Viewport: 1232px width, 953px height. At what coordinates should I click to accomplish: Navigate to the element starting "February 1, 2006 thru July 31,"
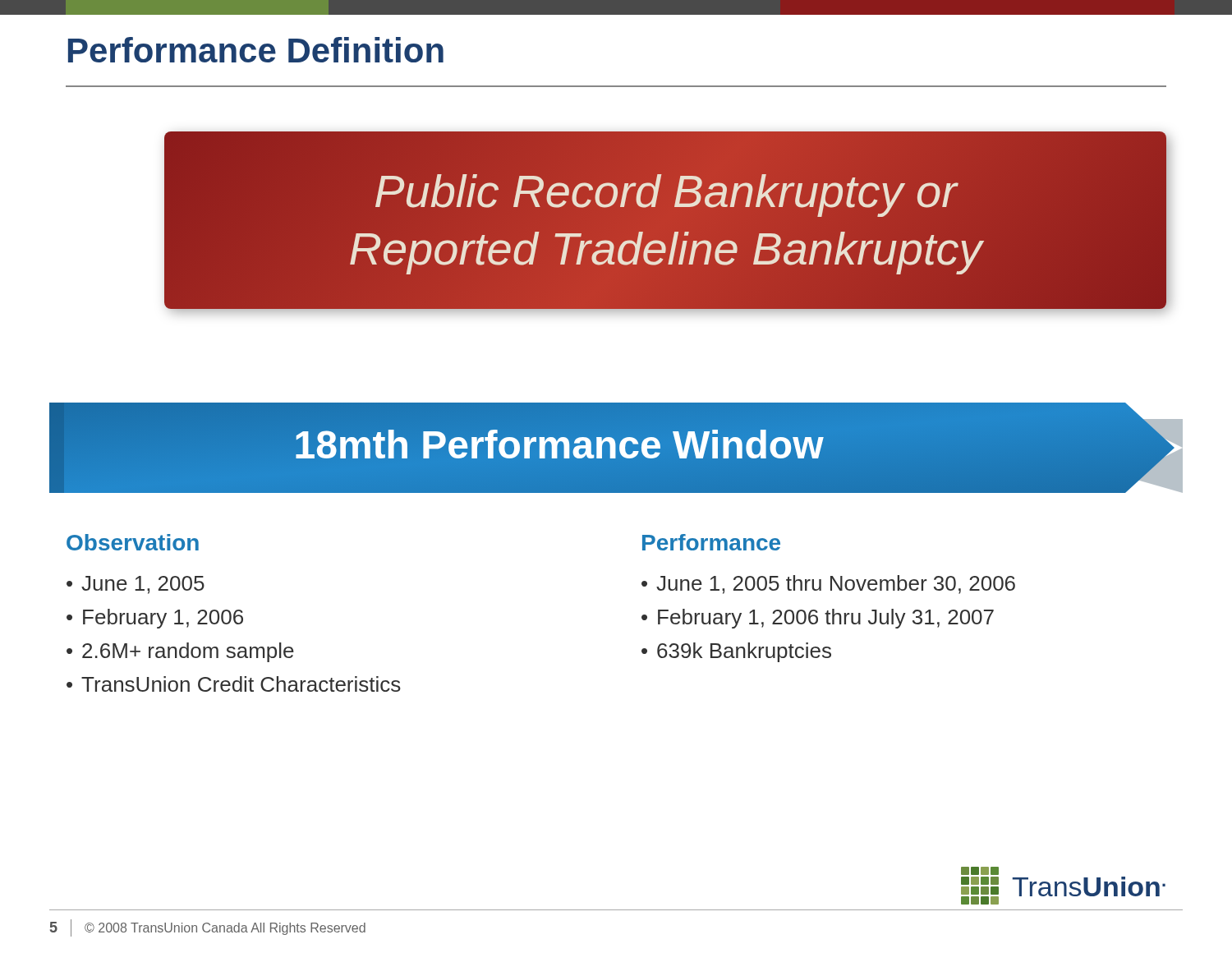pos(826,617)
